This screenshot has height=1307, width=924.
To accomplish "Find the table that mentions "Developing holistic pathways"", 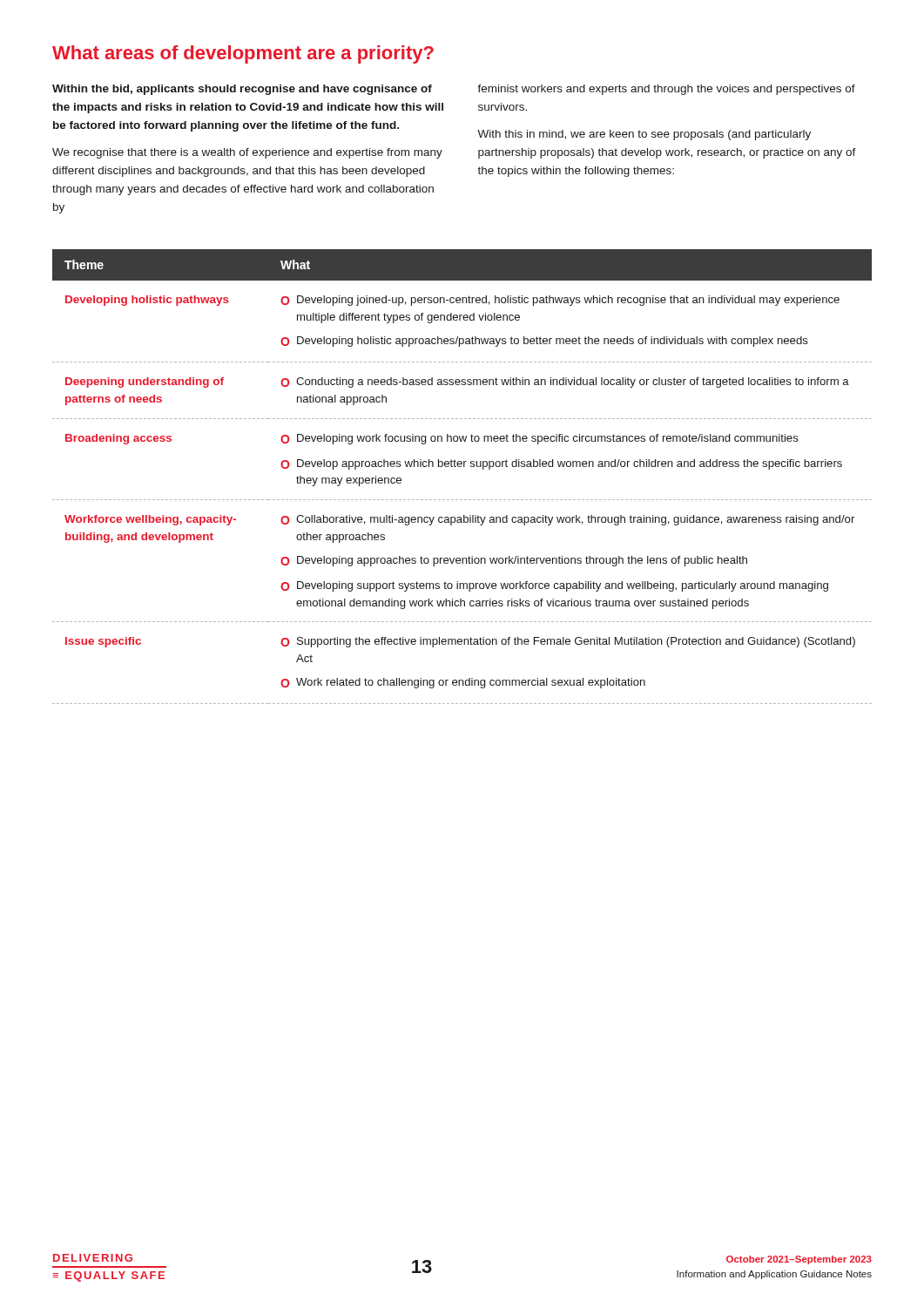I will pos(462,477).
